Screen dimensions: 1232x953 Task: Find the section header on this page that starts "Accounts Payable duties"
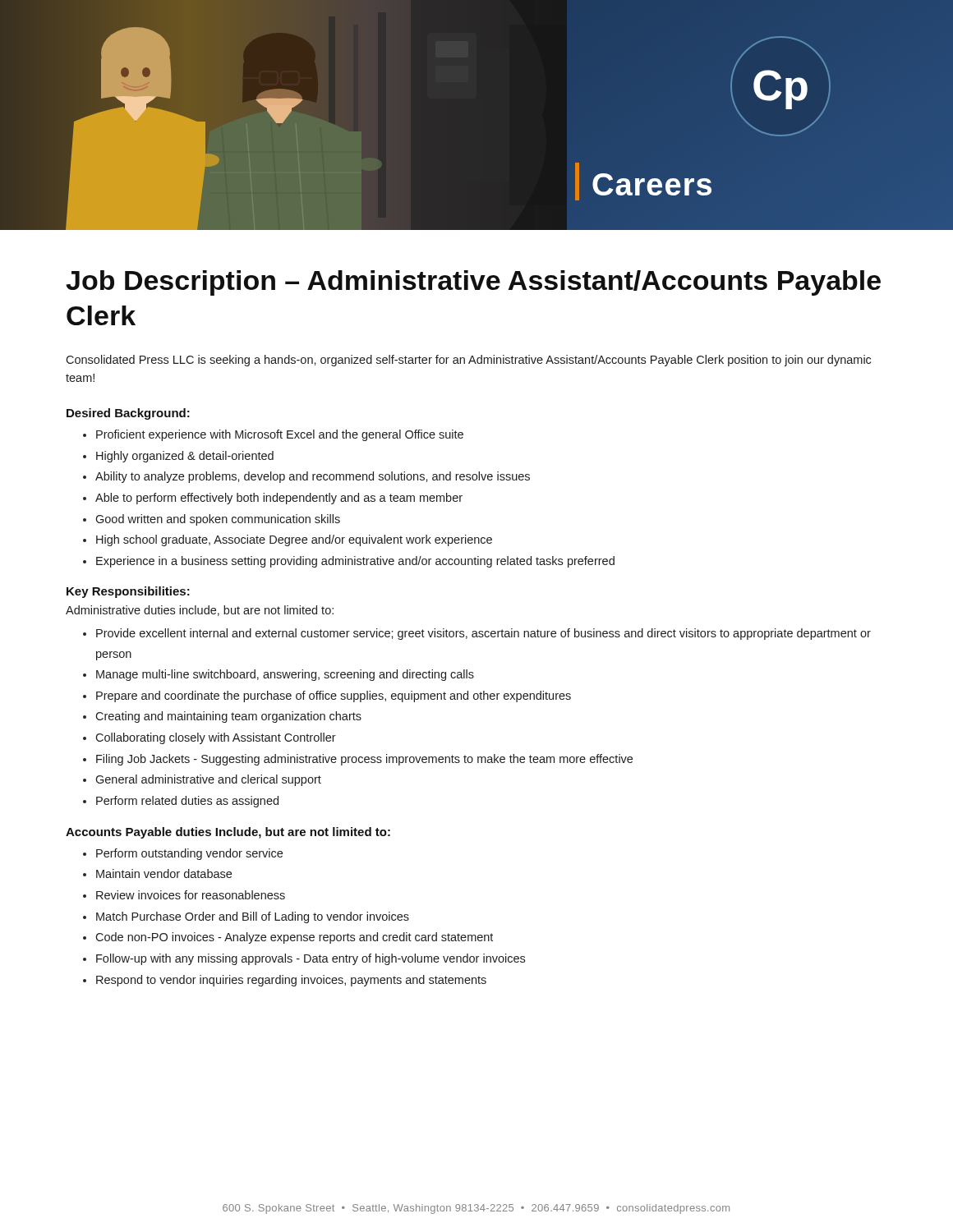point(228,831)
